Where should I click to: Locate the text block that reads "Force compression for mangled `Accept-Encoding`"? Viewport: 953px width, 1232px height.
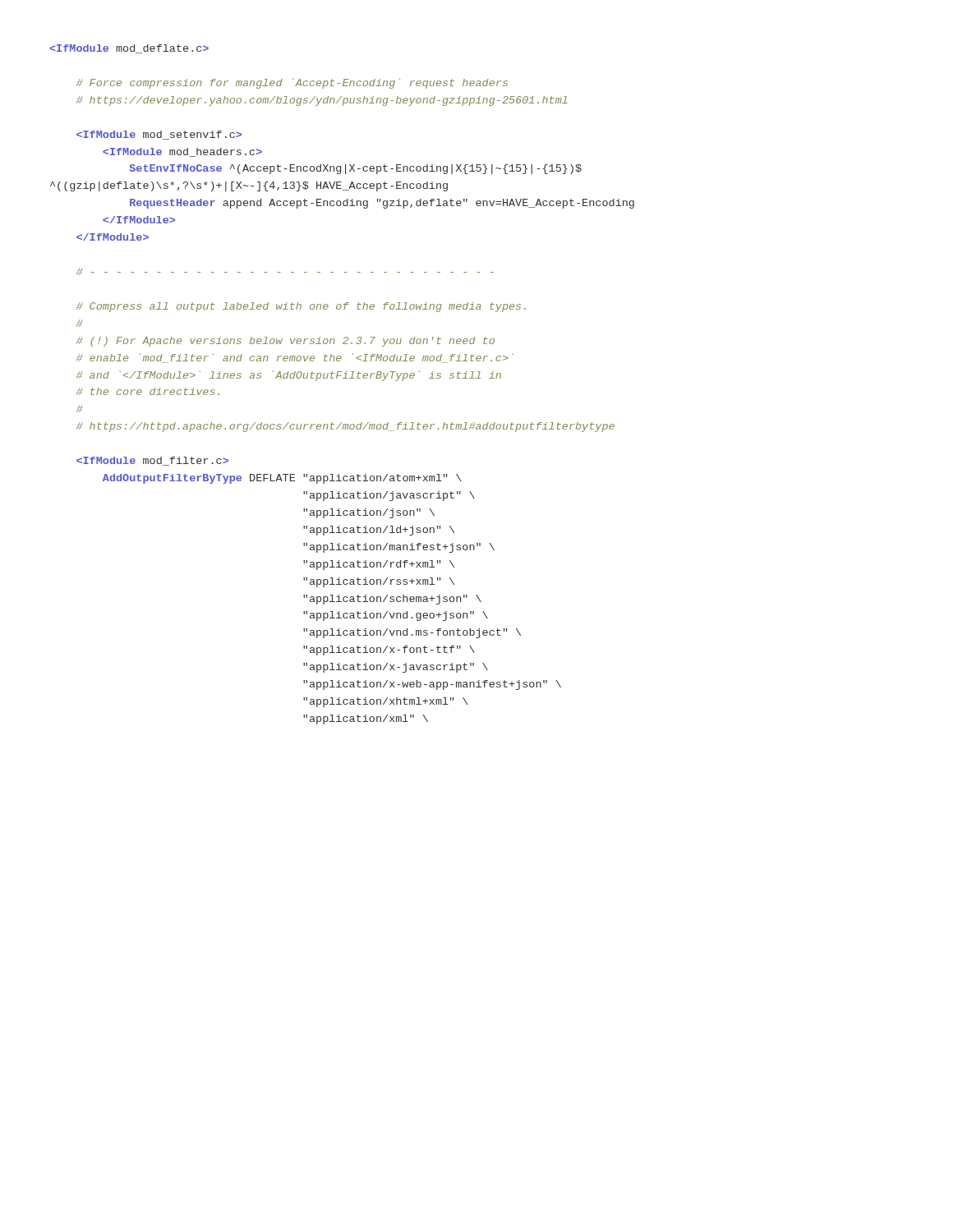tap(476, 385)
